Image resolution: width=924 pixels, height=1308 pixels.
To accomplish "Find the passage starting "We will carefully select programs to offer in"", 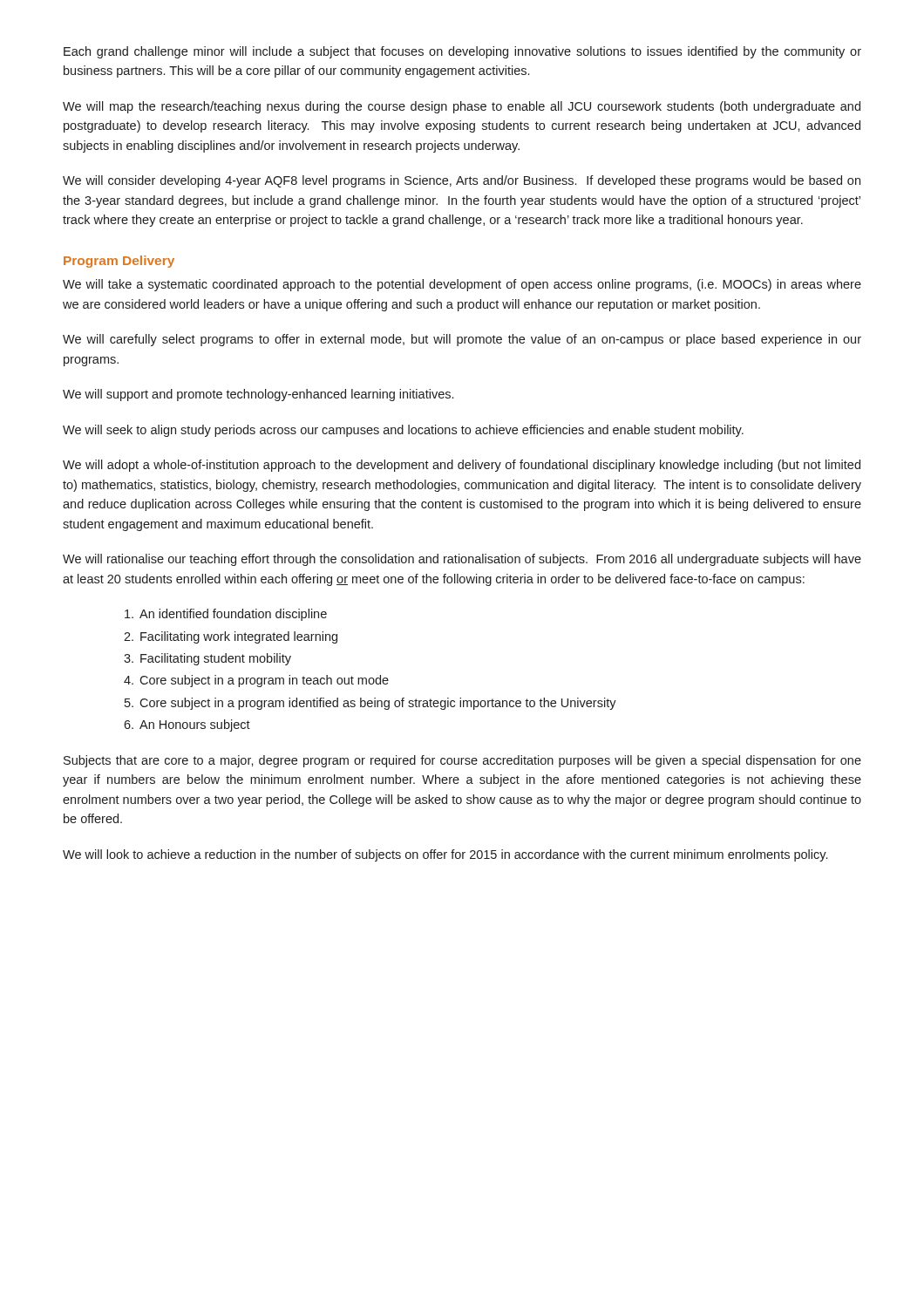I will coord(462,349).
